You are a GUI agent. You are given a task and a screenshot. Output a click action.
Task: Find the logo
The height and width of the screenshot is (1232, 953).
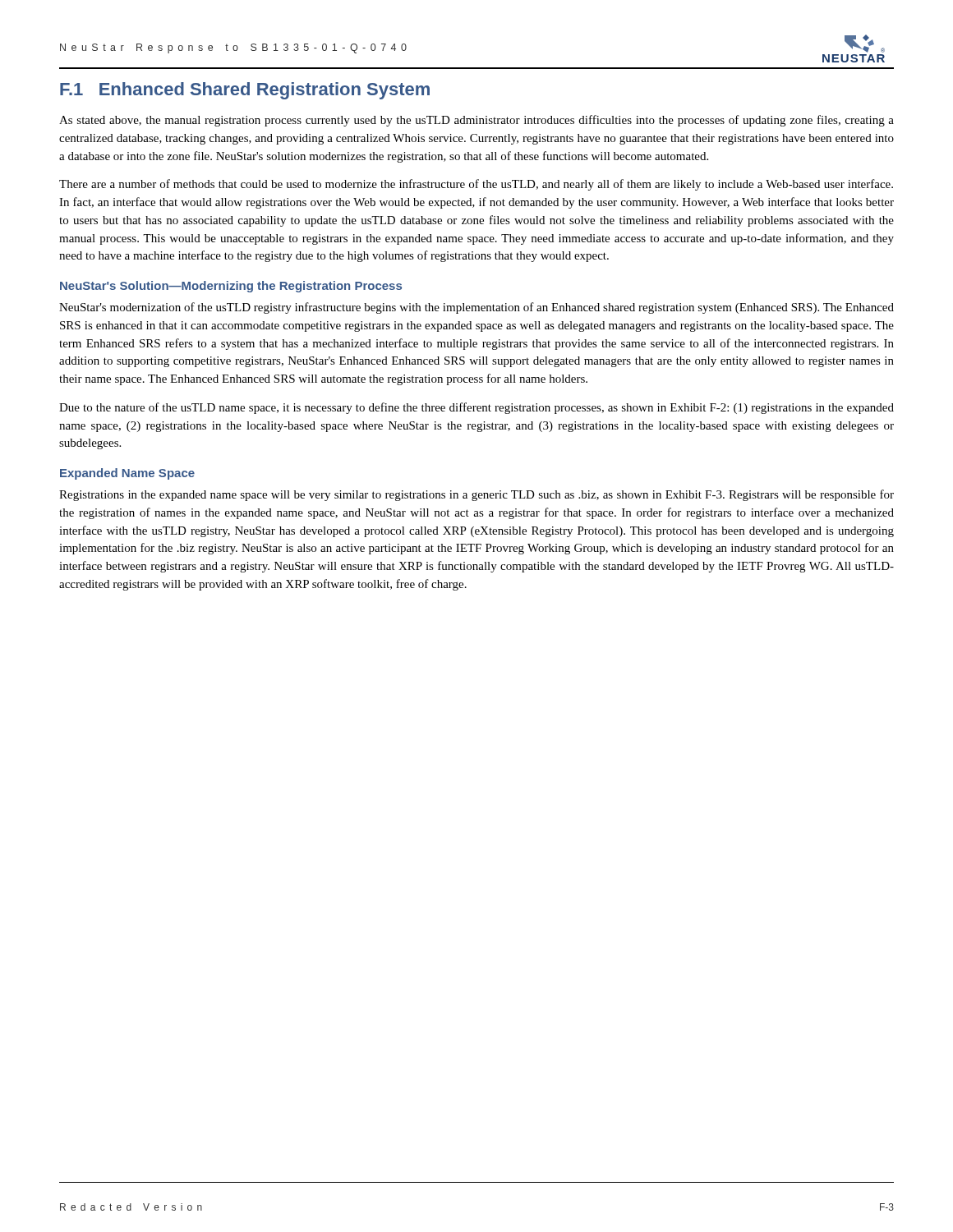pyautogui.click(x=857, y=48)
